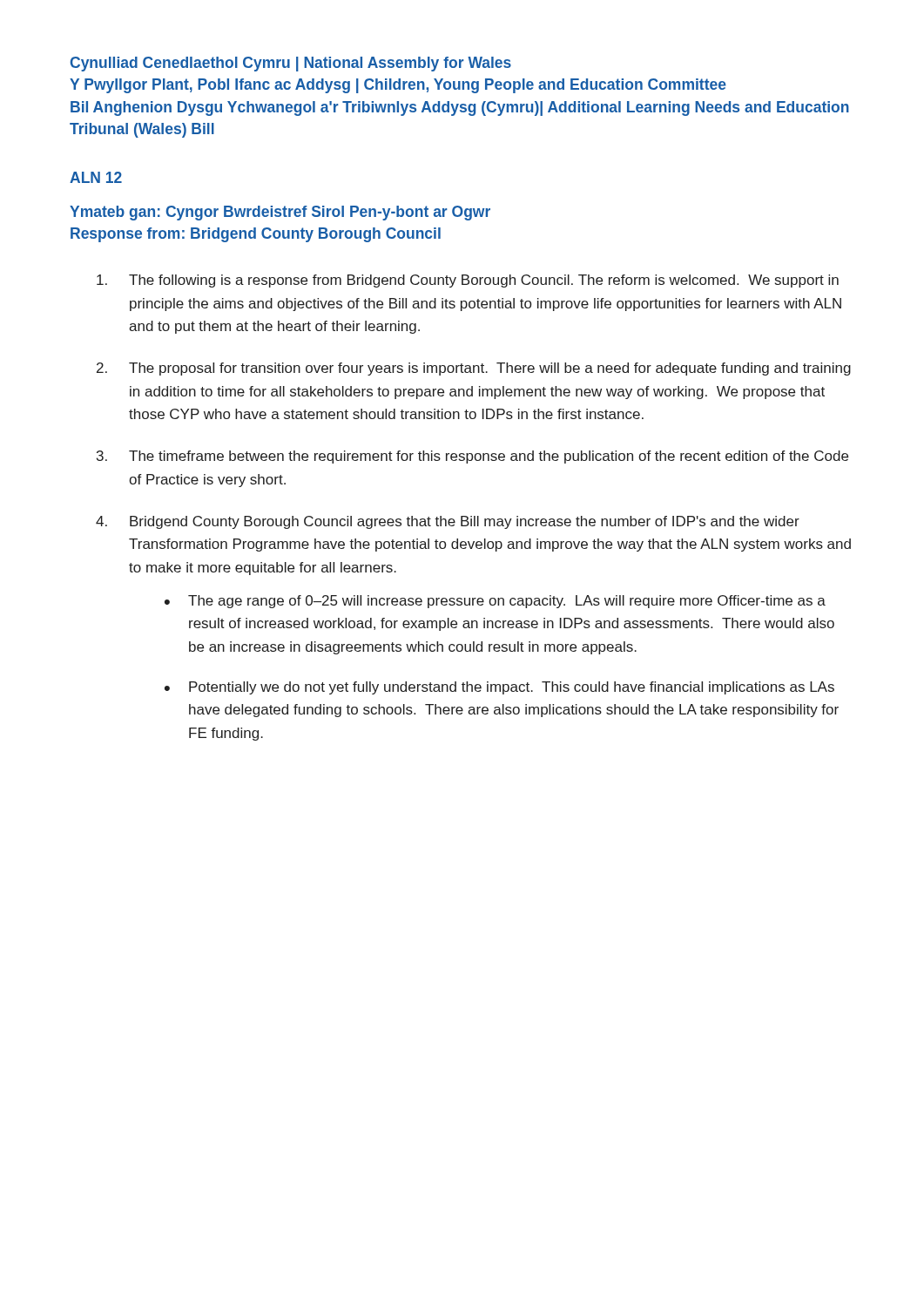Click the passage that begins "• Potentially we do"
The image size is (924, 1307).
point(509,711)
